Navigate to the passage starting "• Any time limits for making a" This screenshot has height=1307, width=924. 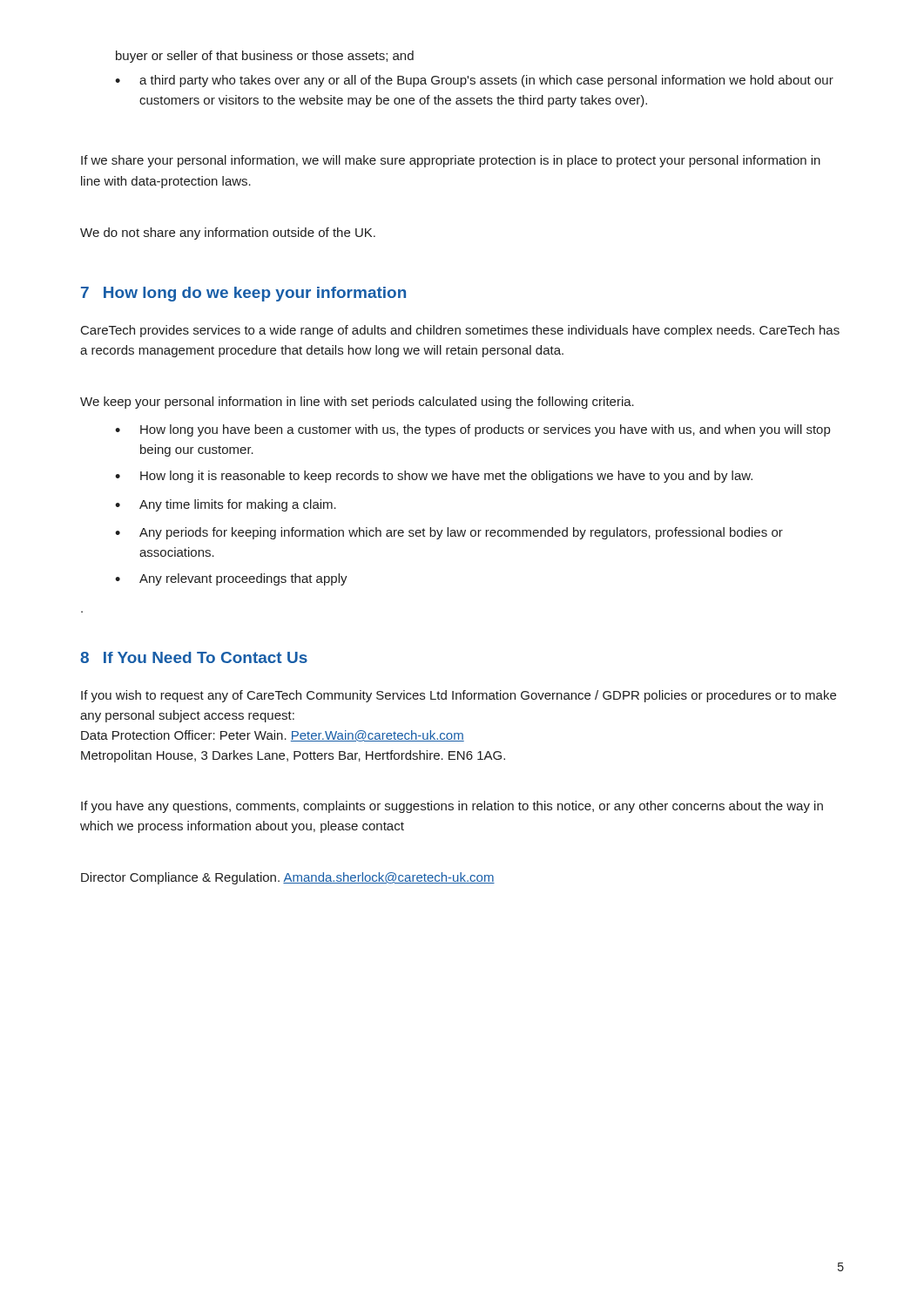coord(226,505)
